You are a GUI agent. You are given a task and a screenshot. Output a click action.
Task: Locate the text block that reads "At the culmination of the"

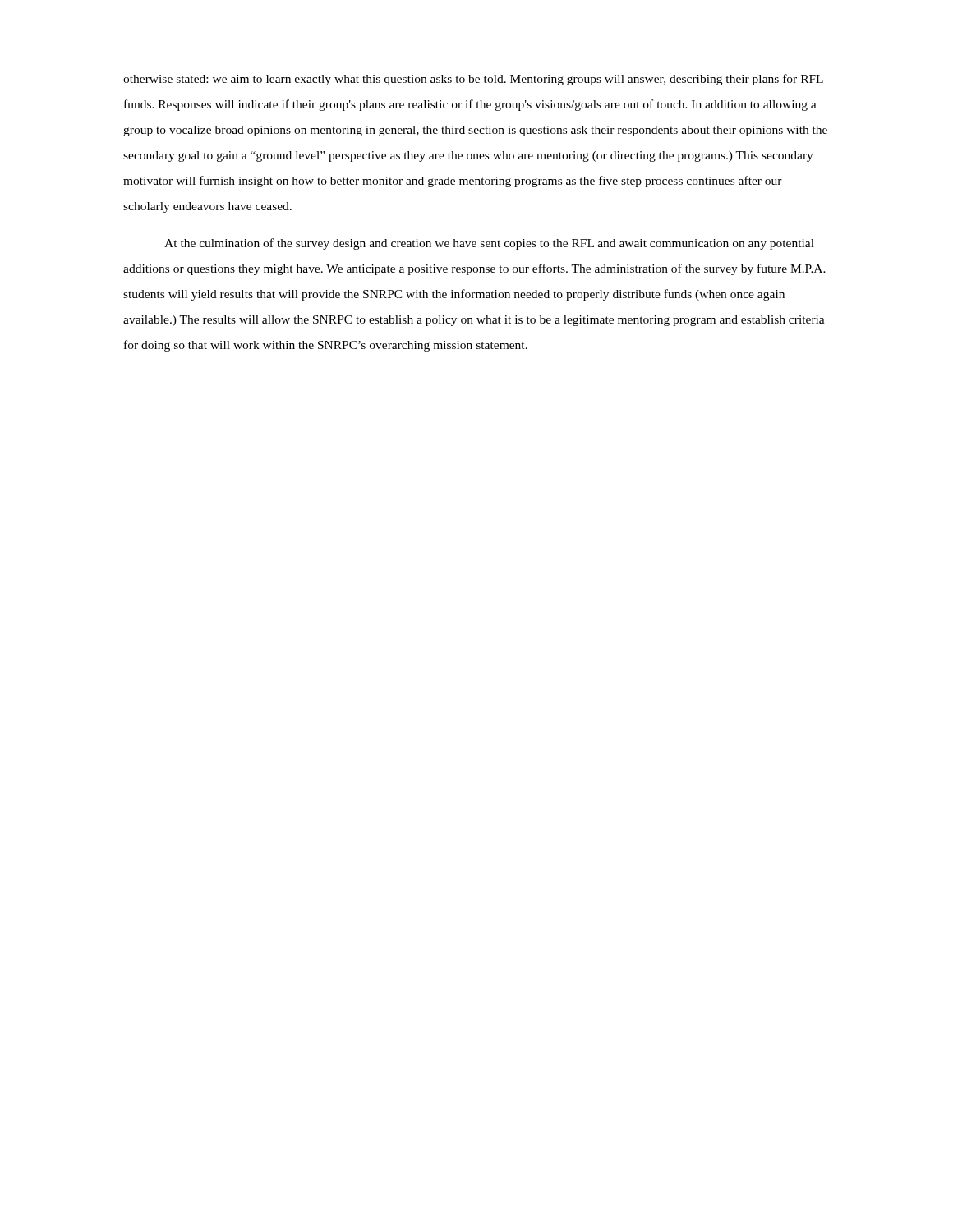[475, 294]
